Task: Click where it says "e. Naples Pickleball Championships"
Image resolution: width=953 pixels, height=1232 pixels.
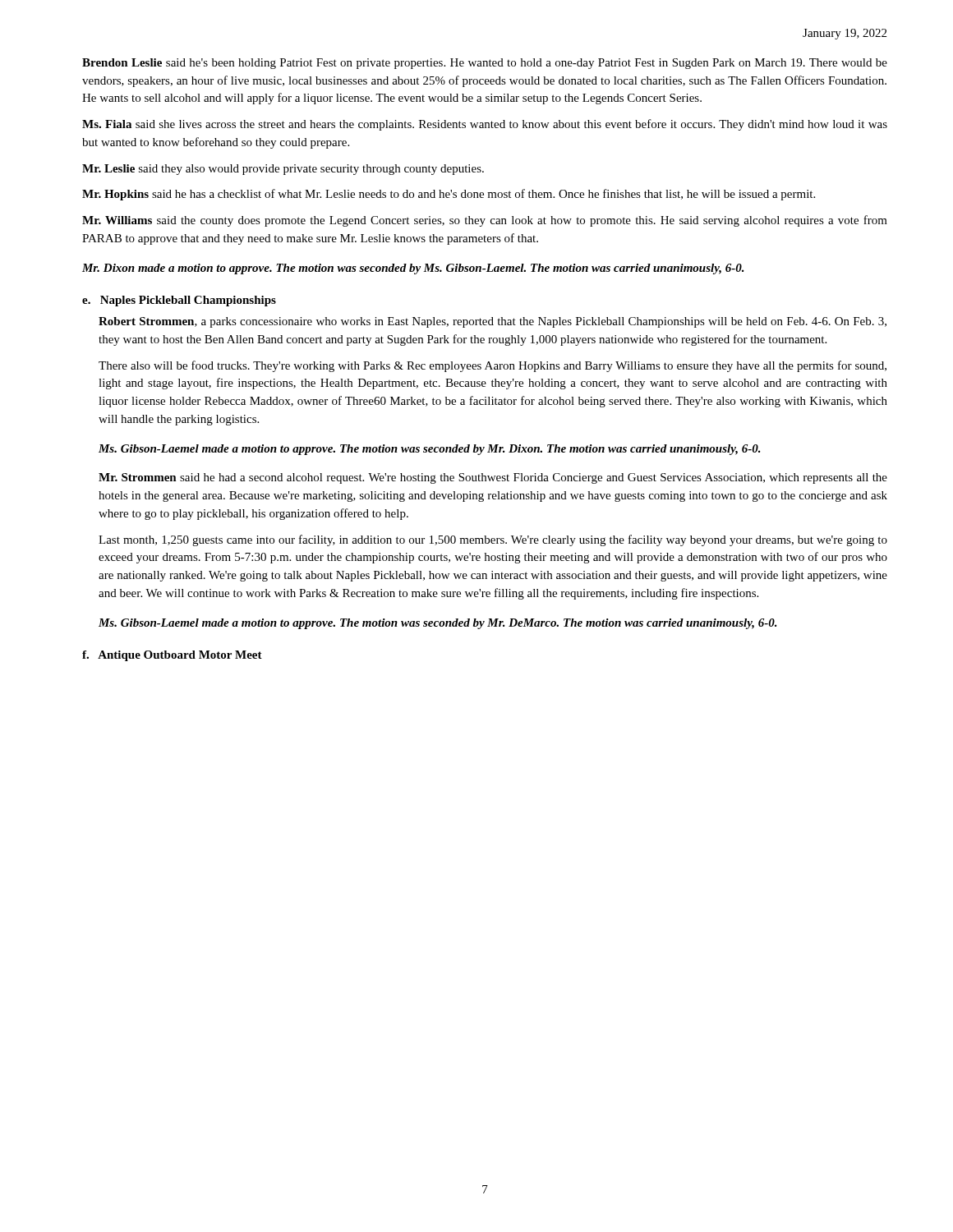Action: (x=179, y=300)
